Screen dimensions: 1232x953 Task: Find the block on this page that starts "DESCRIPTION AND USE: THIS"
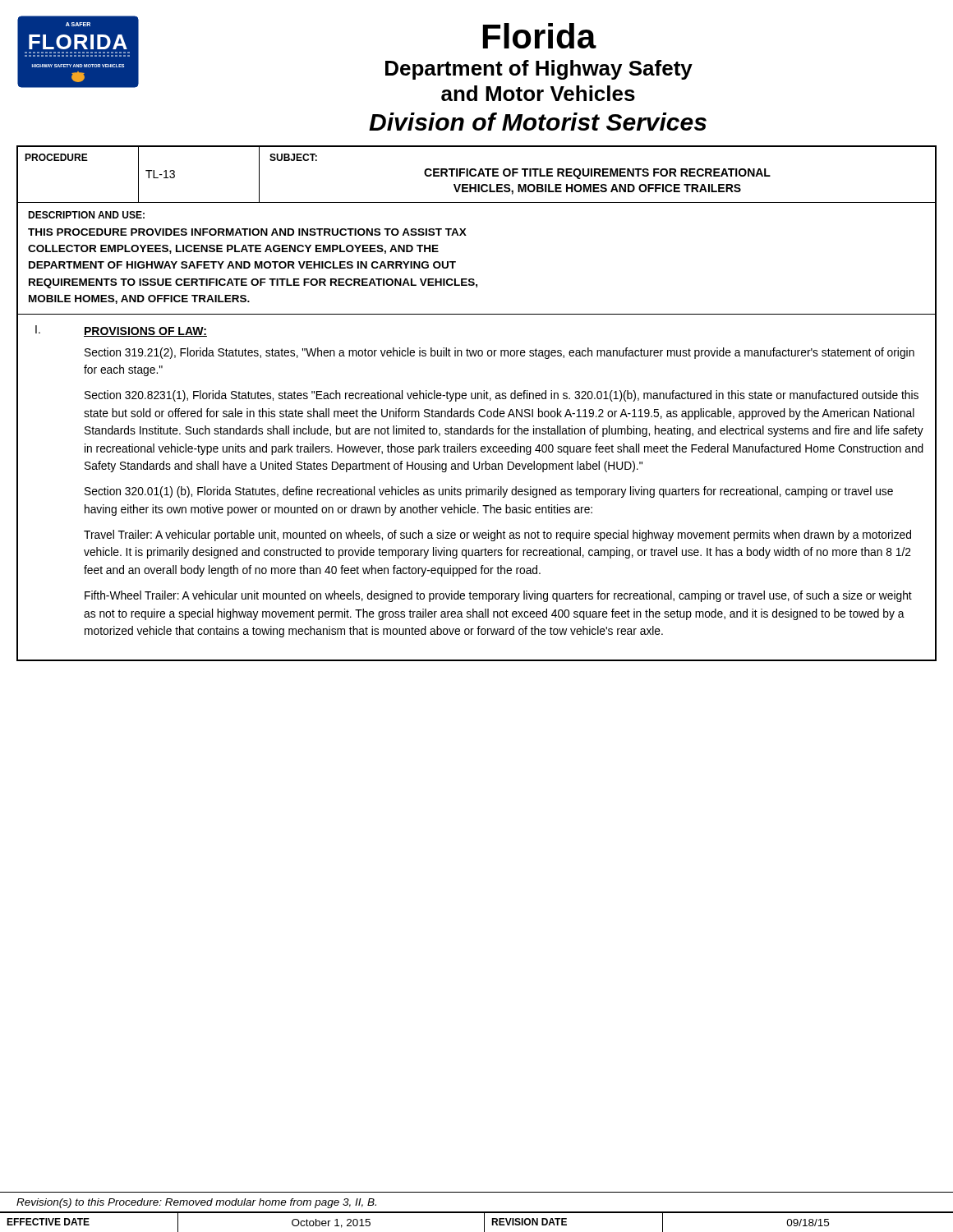click(86, 215)
